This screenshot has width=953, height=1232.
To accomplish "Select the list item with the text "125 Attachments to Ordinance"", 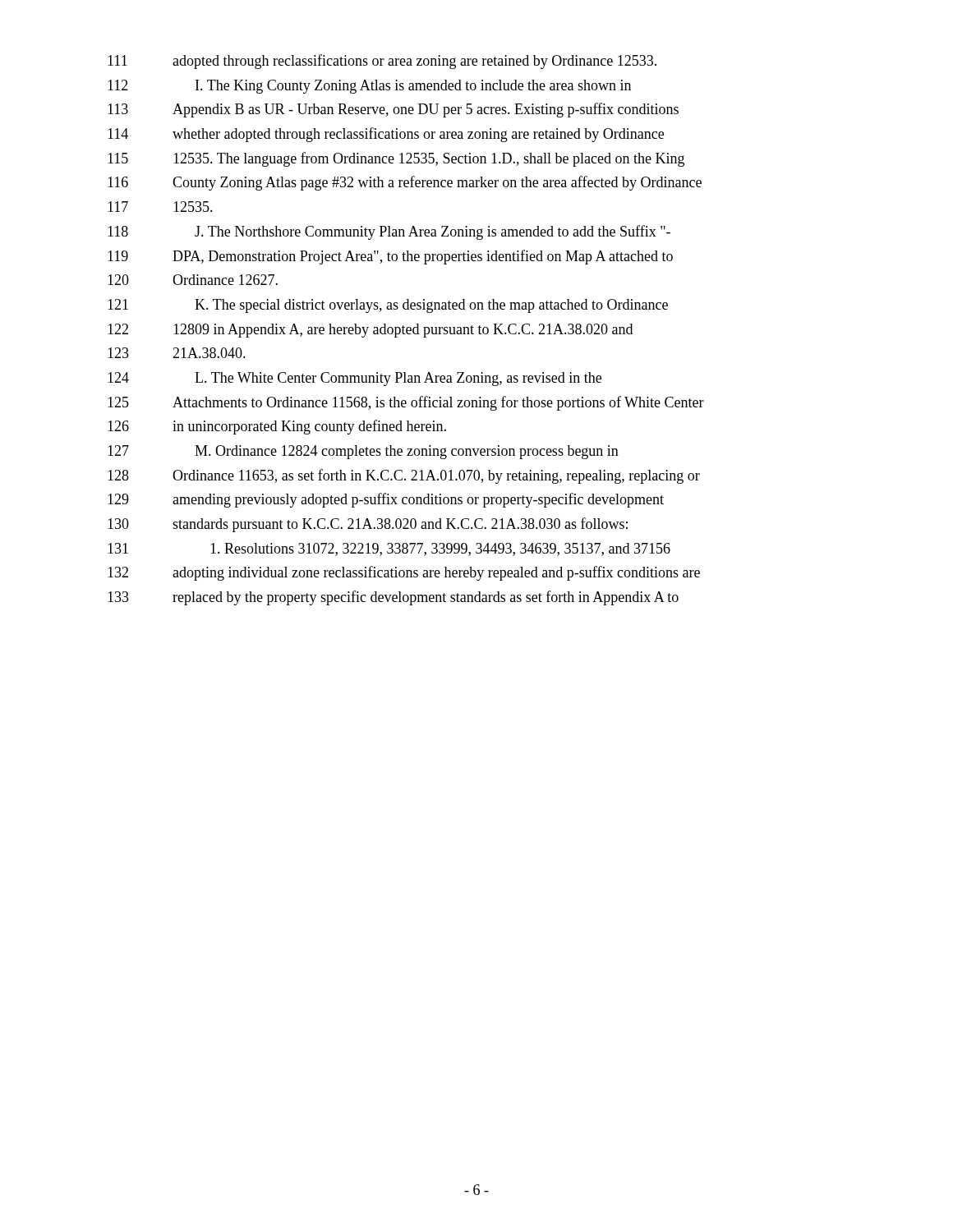I will pyautogui.click(x=489, y=403).
